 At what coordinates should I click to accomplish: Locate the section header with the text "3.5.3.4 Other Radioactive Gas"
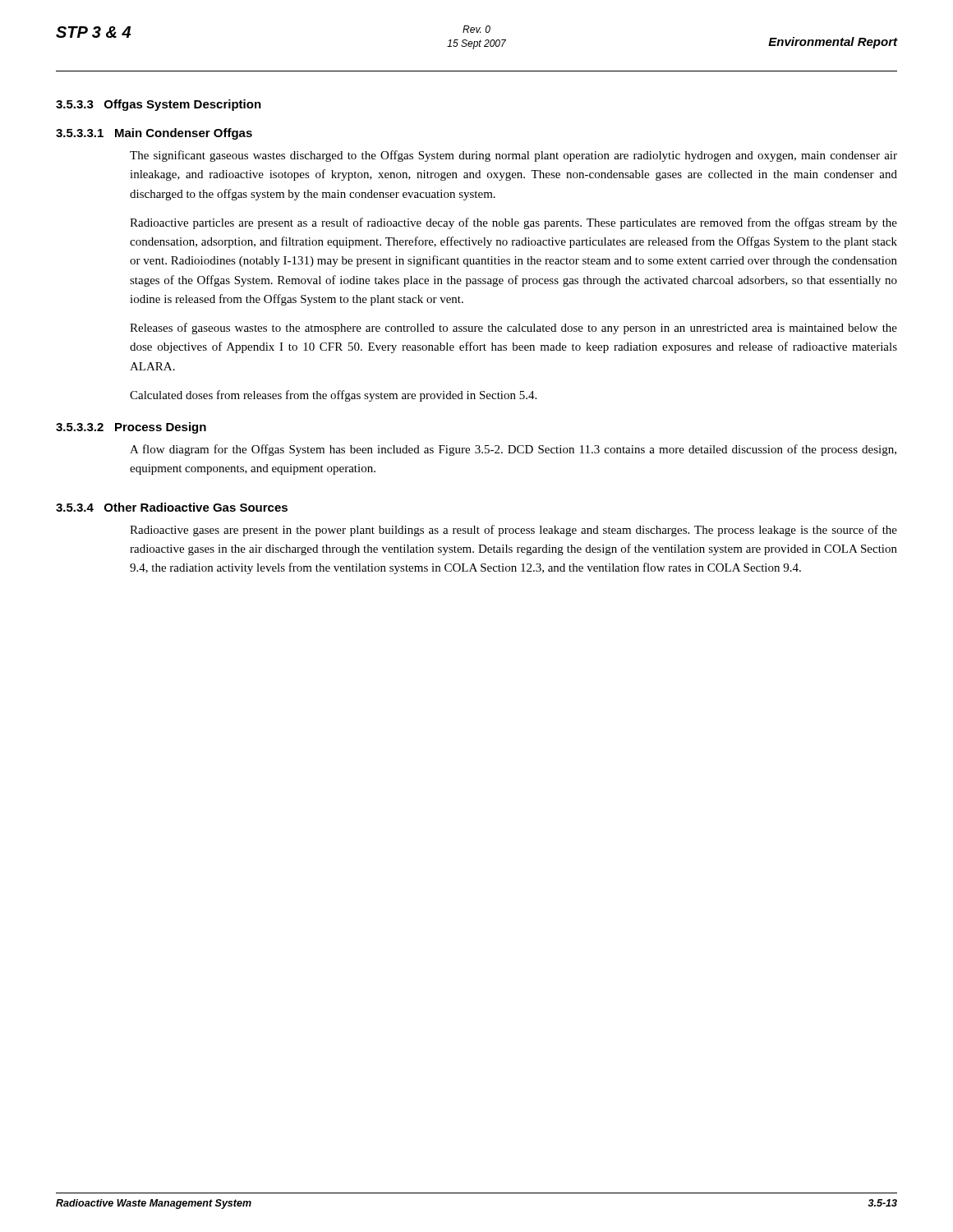(x=172, y=507)
